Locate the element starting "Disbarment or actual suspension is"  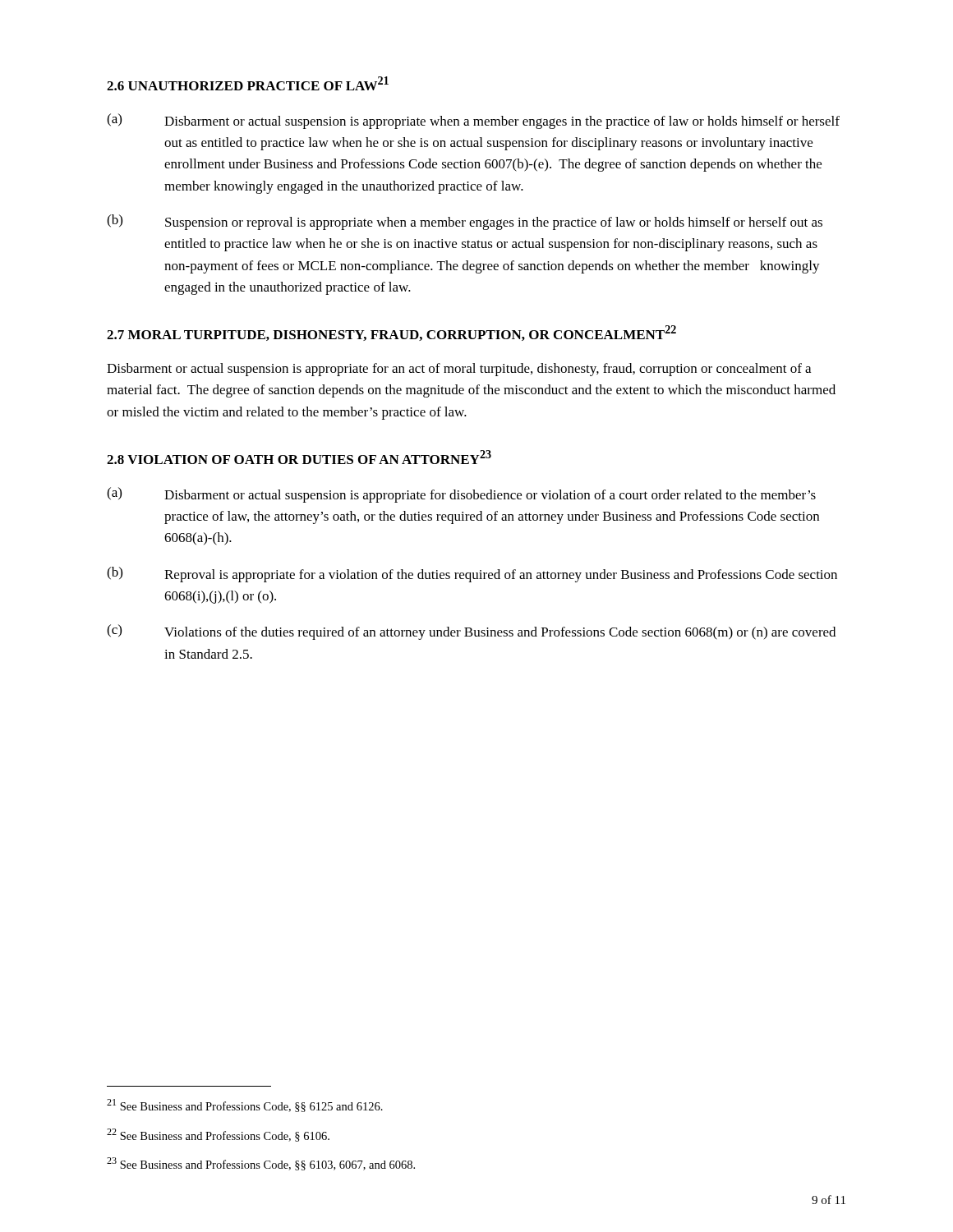(x=471, y=390)
